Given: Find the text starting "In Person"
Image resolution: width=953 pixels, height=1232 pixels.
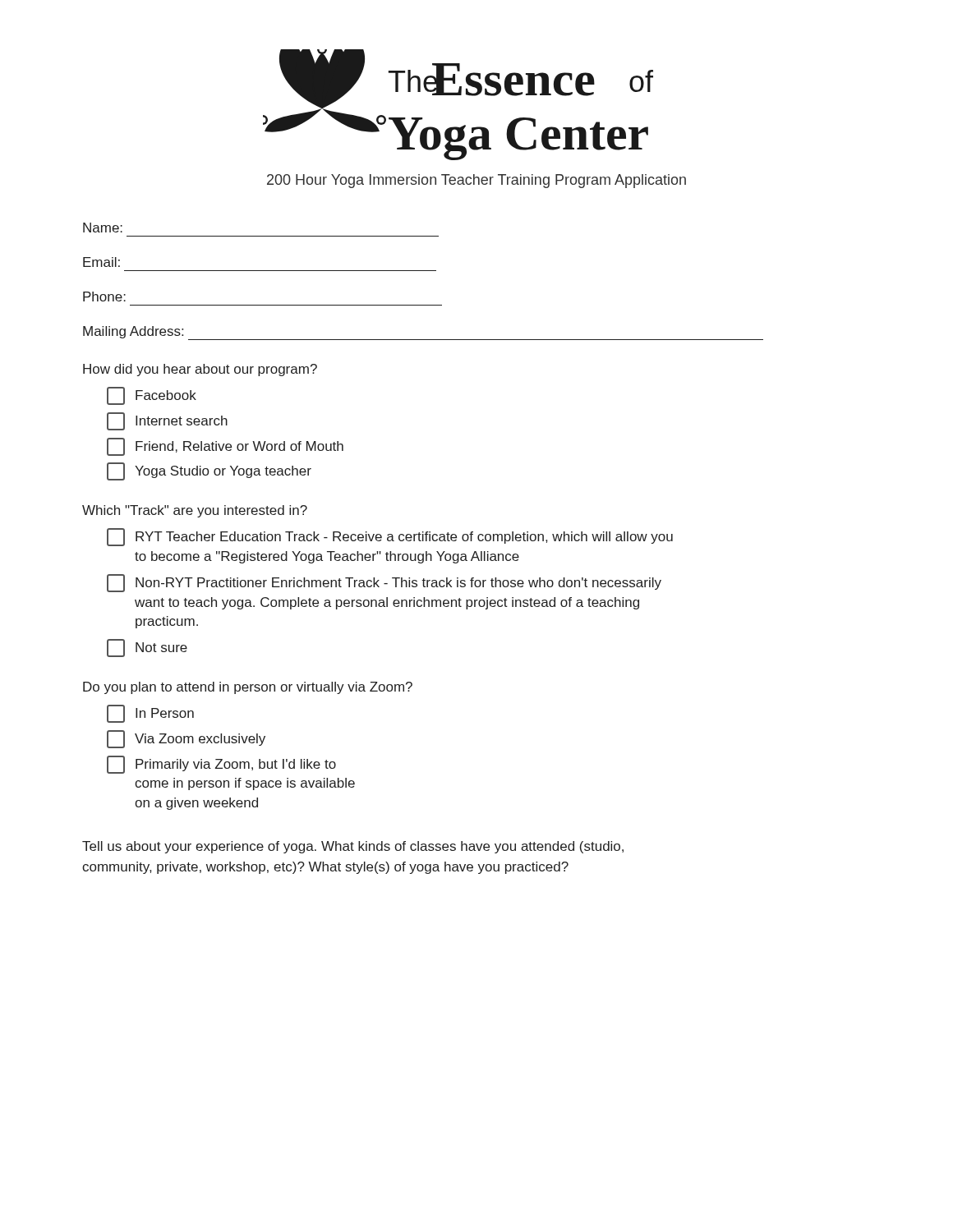Looking at the screenshot, I should tap(151, 714).
